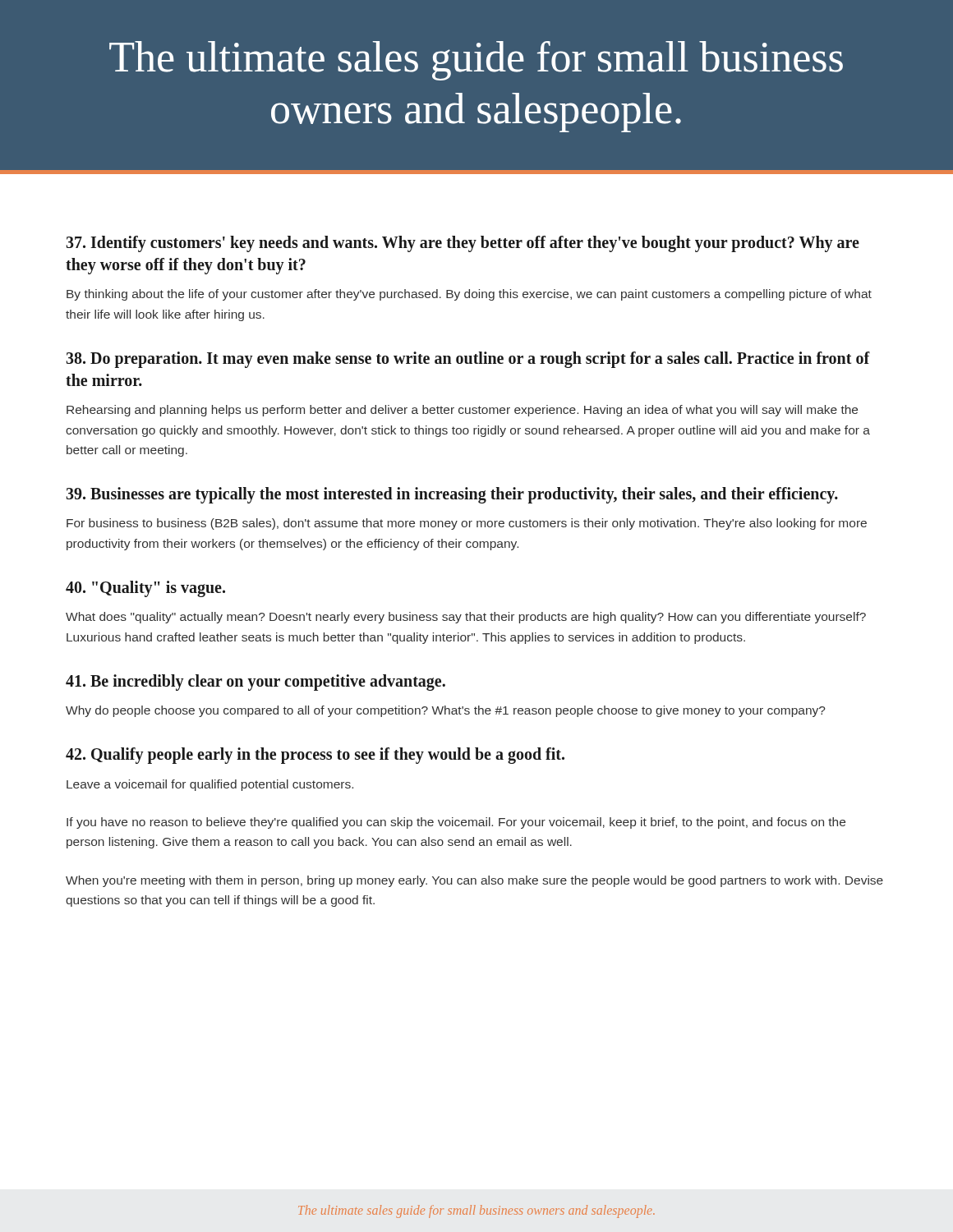The image size is (953, 1232).
Task: Click on the section header with the text "42. Qualify people early in the"
Action: coord(315,754)
